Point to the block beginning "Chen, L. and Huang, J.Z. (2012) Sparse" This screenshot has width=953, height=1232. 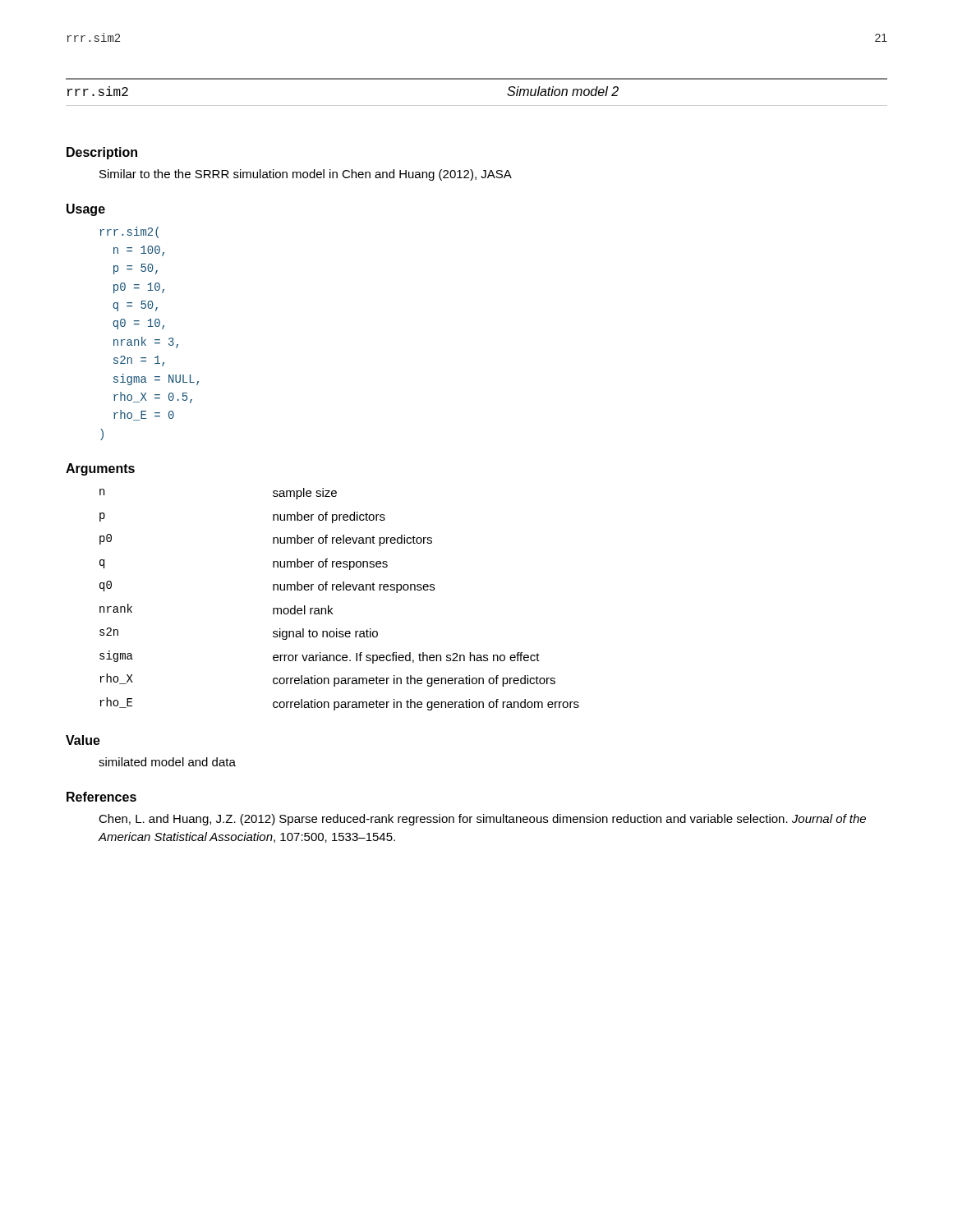tap(483, 827)
